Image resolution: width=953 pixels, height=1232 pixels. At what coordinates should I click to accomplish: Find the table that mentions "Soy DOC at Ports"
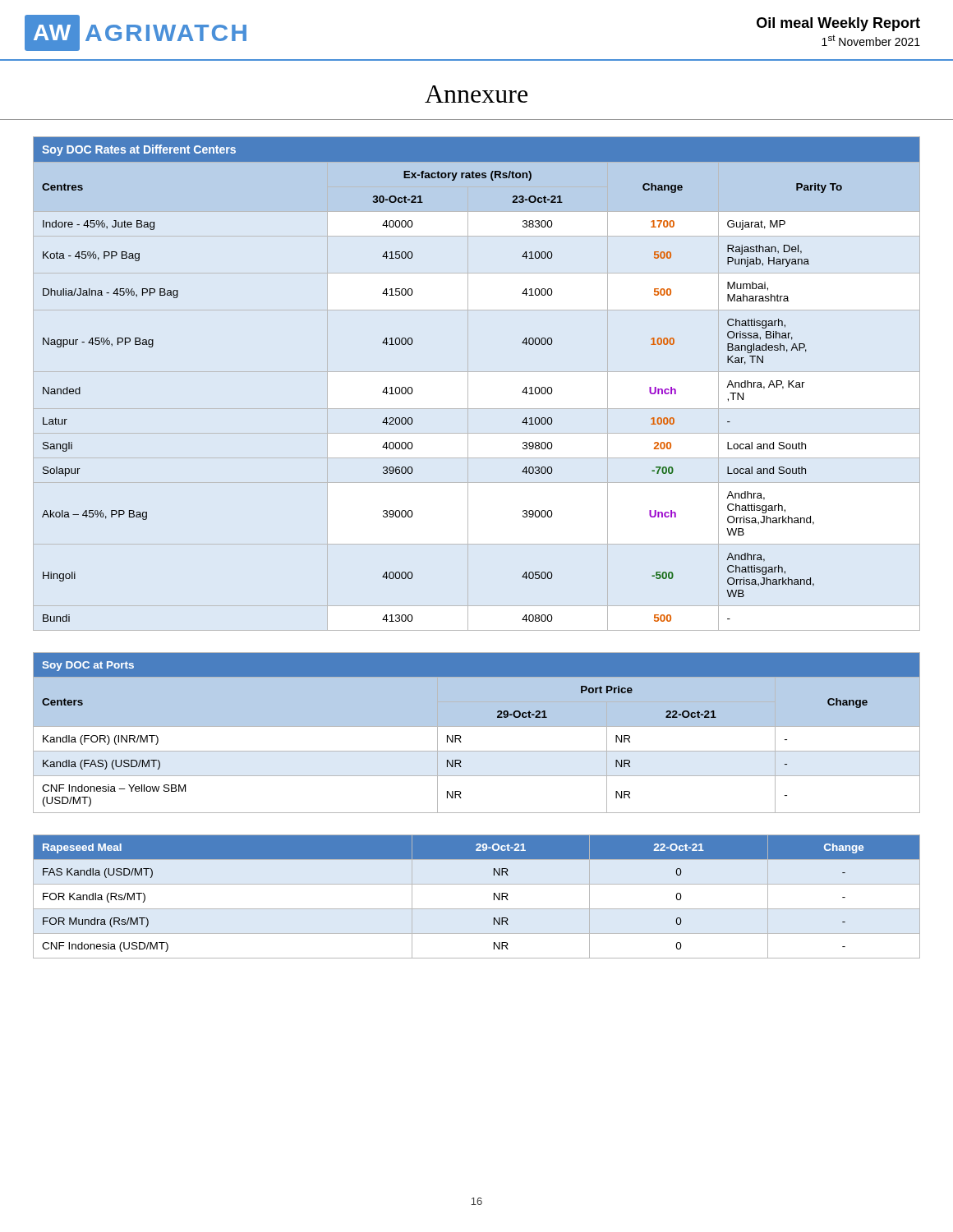(x=476, y=733)
